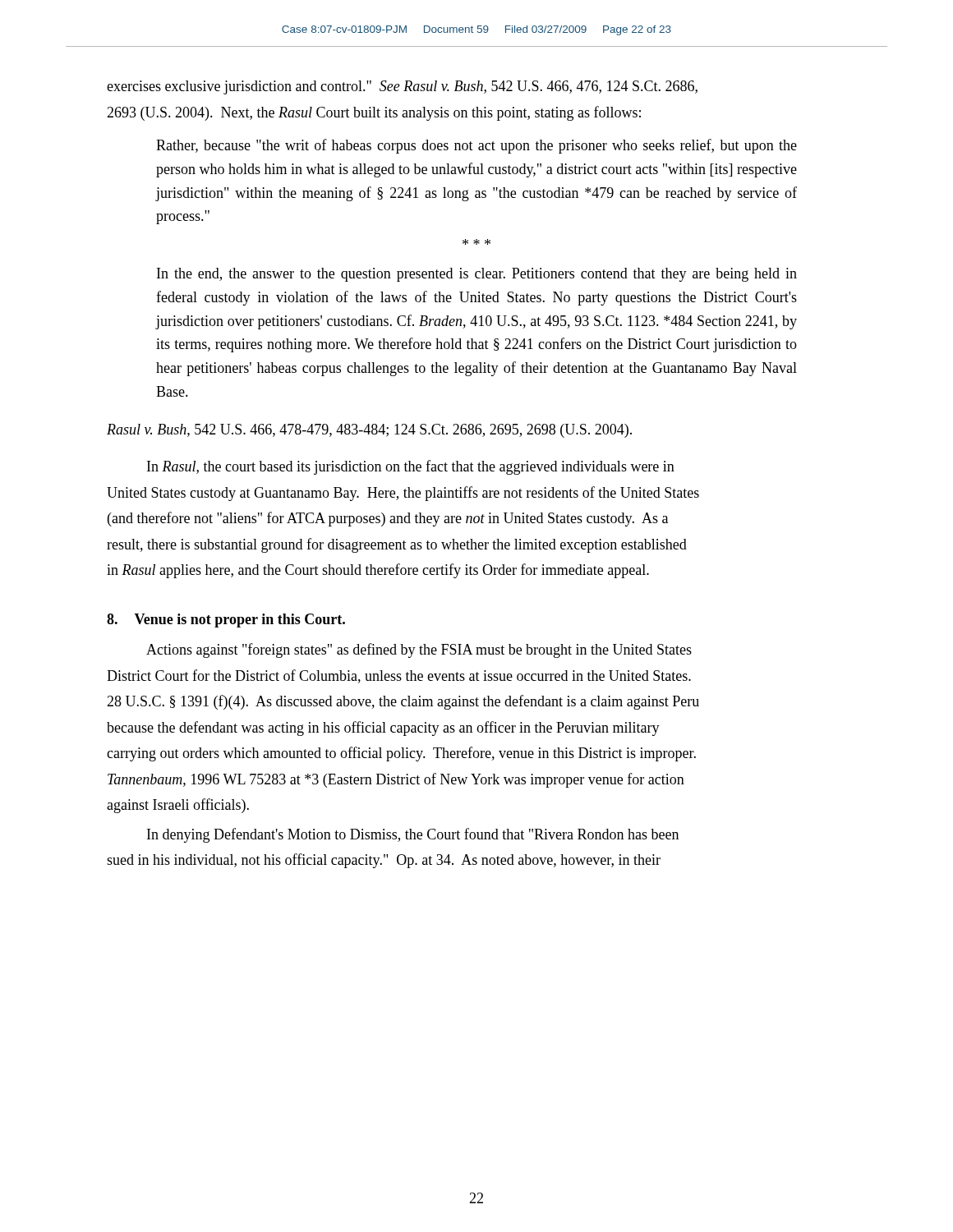Image resolution: width=953 pixels, height=1232 pixels.
Task: Locate the section header that opens with "8.Venue is not proper in"
Action: [x=226, y=620]
